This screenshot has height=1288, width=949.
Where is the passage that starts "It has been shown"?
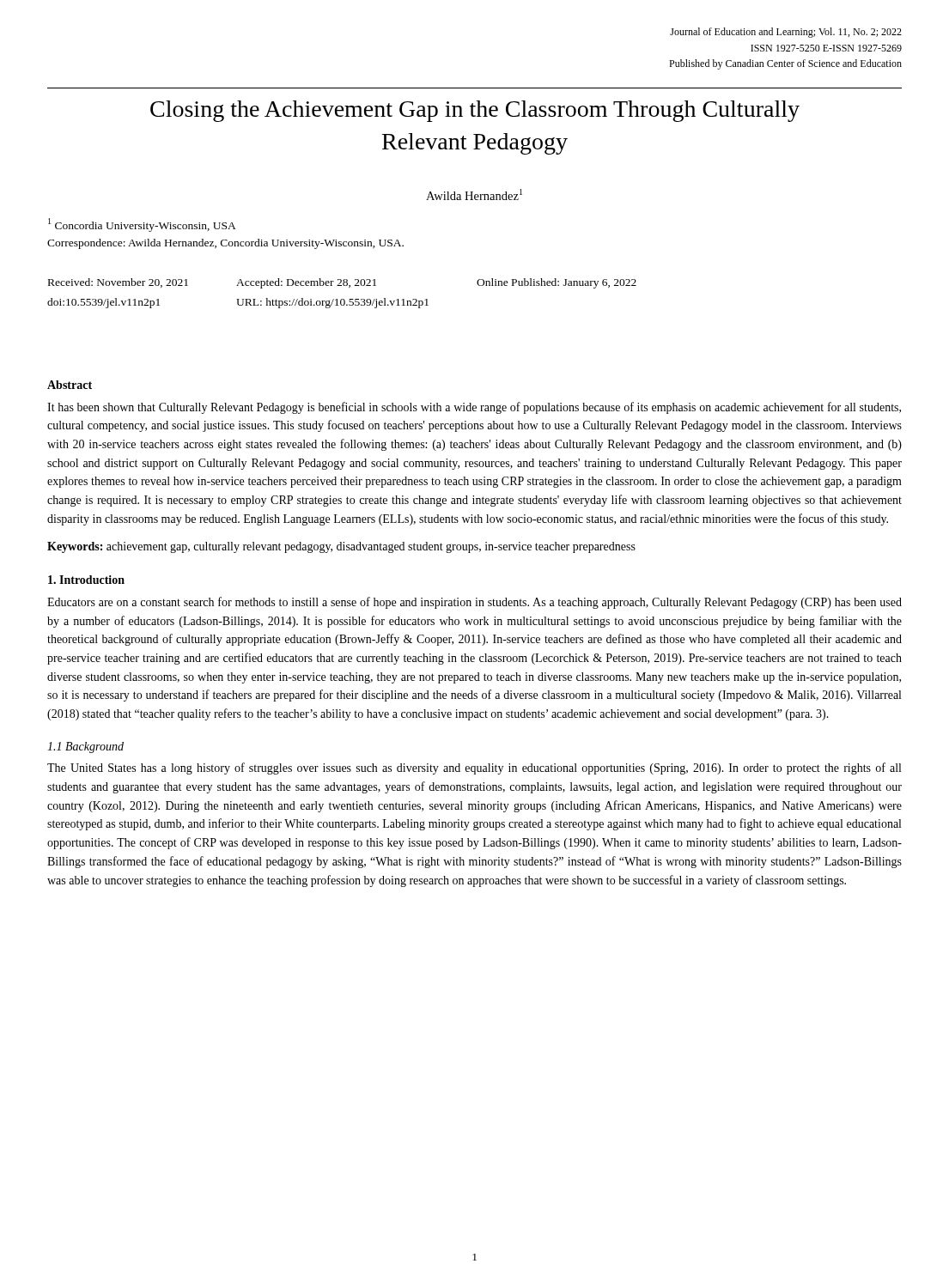pos(474,463)
